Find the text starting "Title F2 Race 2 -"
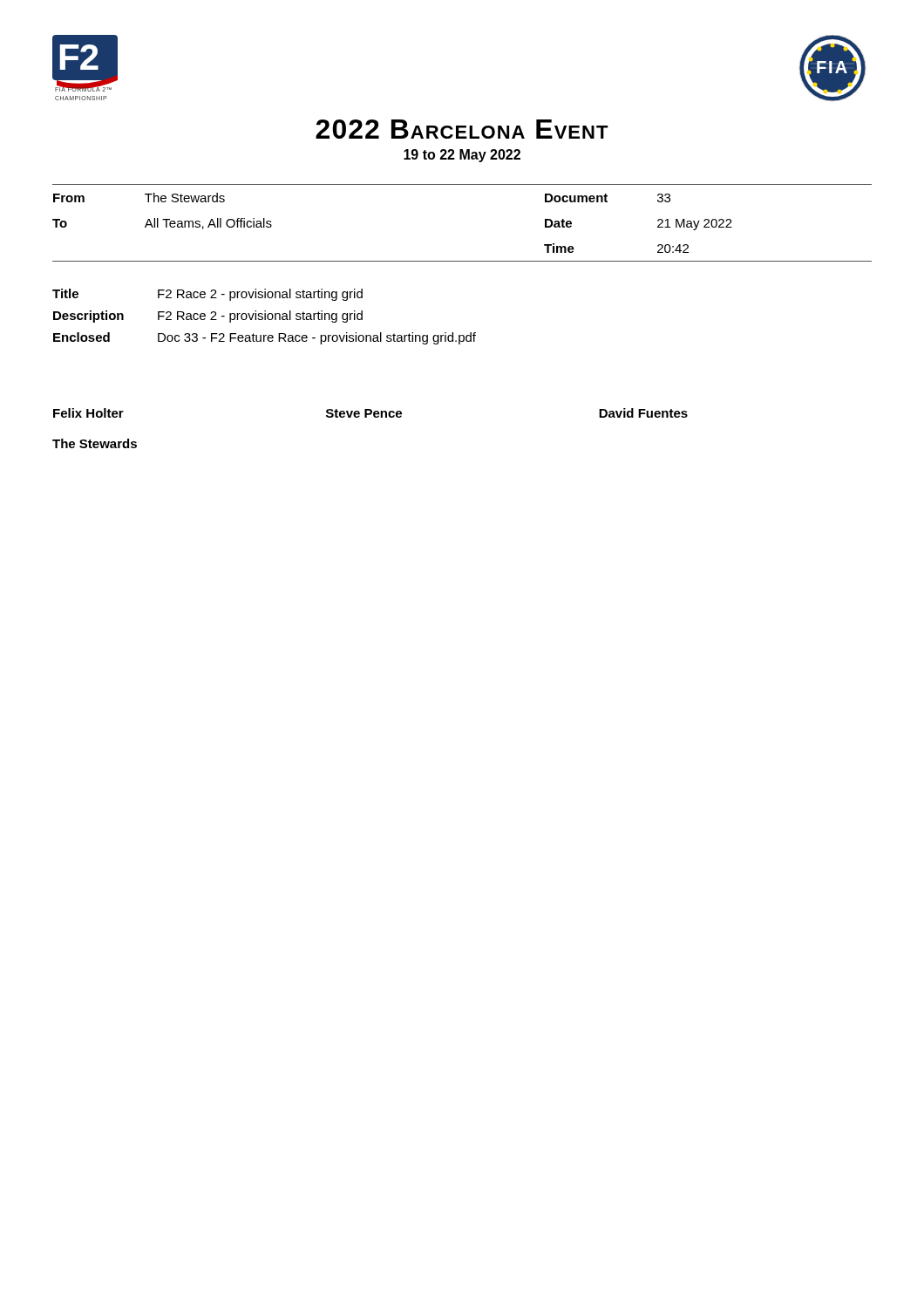 207,295
